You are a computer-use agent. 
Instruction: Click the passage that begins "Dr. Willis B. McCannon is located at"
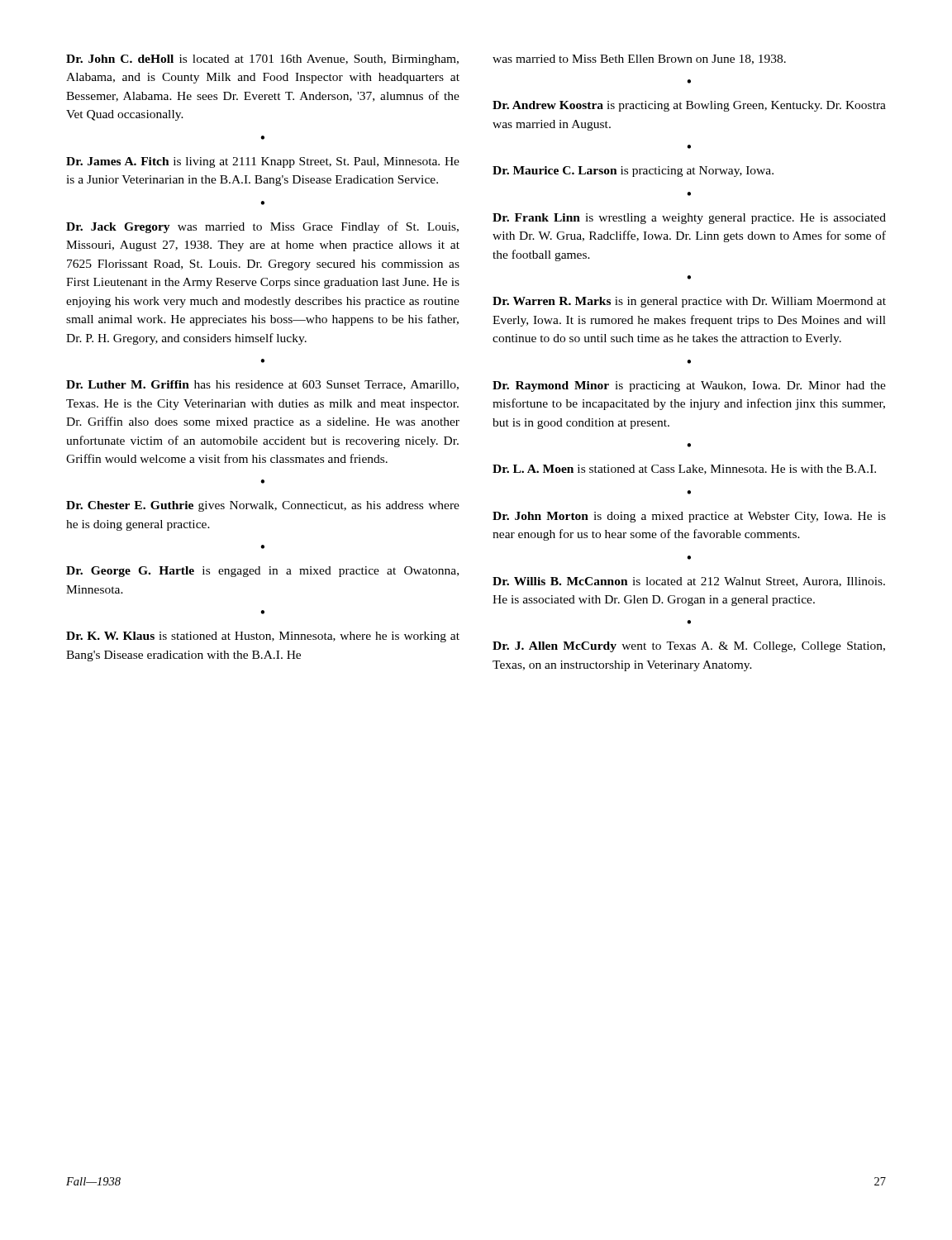pyautogui.click(x=689, y=590)
